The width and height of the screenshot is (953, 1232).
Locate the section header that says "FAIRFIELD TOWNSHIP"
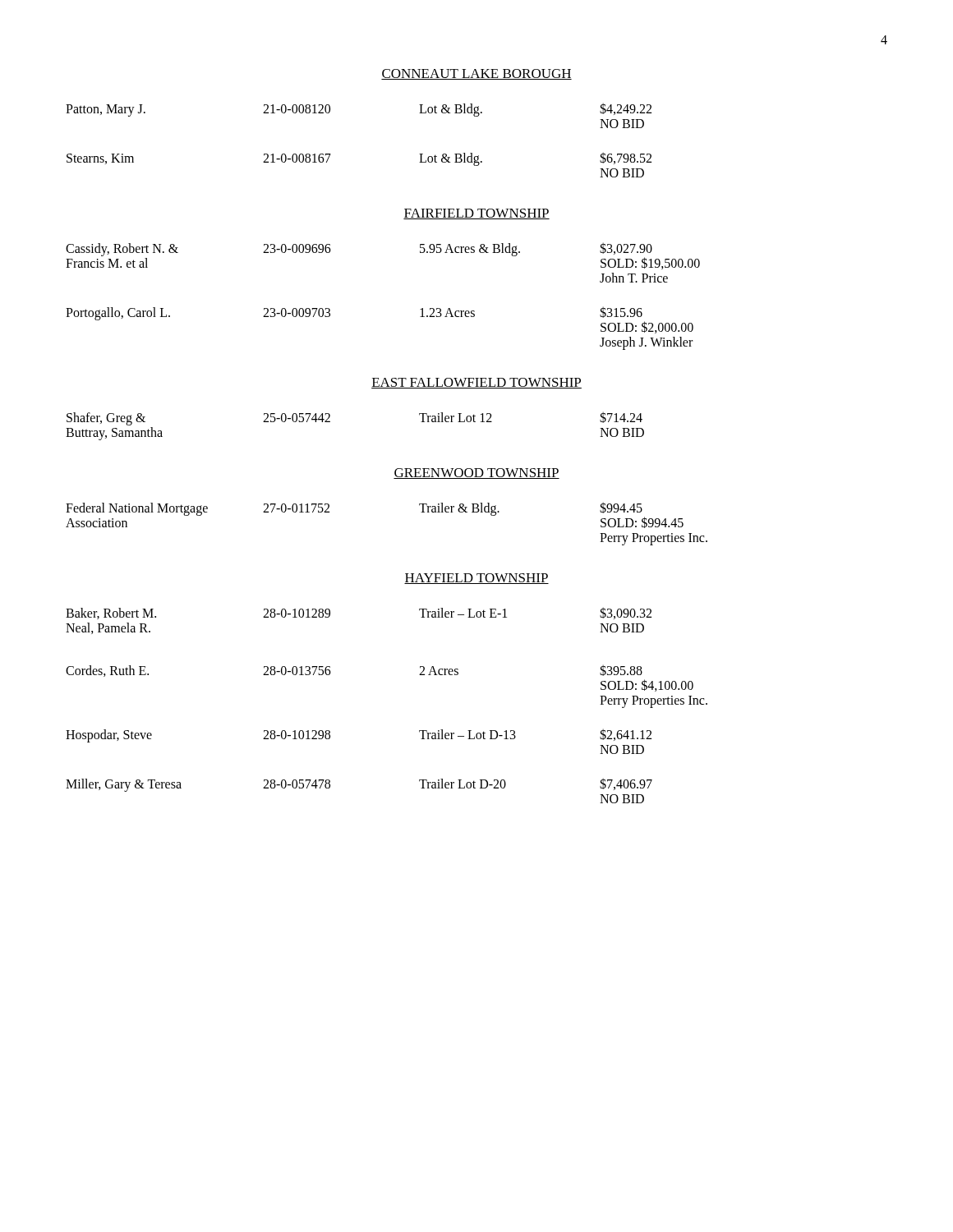click(476, 213)
